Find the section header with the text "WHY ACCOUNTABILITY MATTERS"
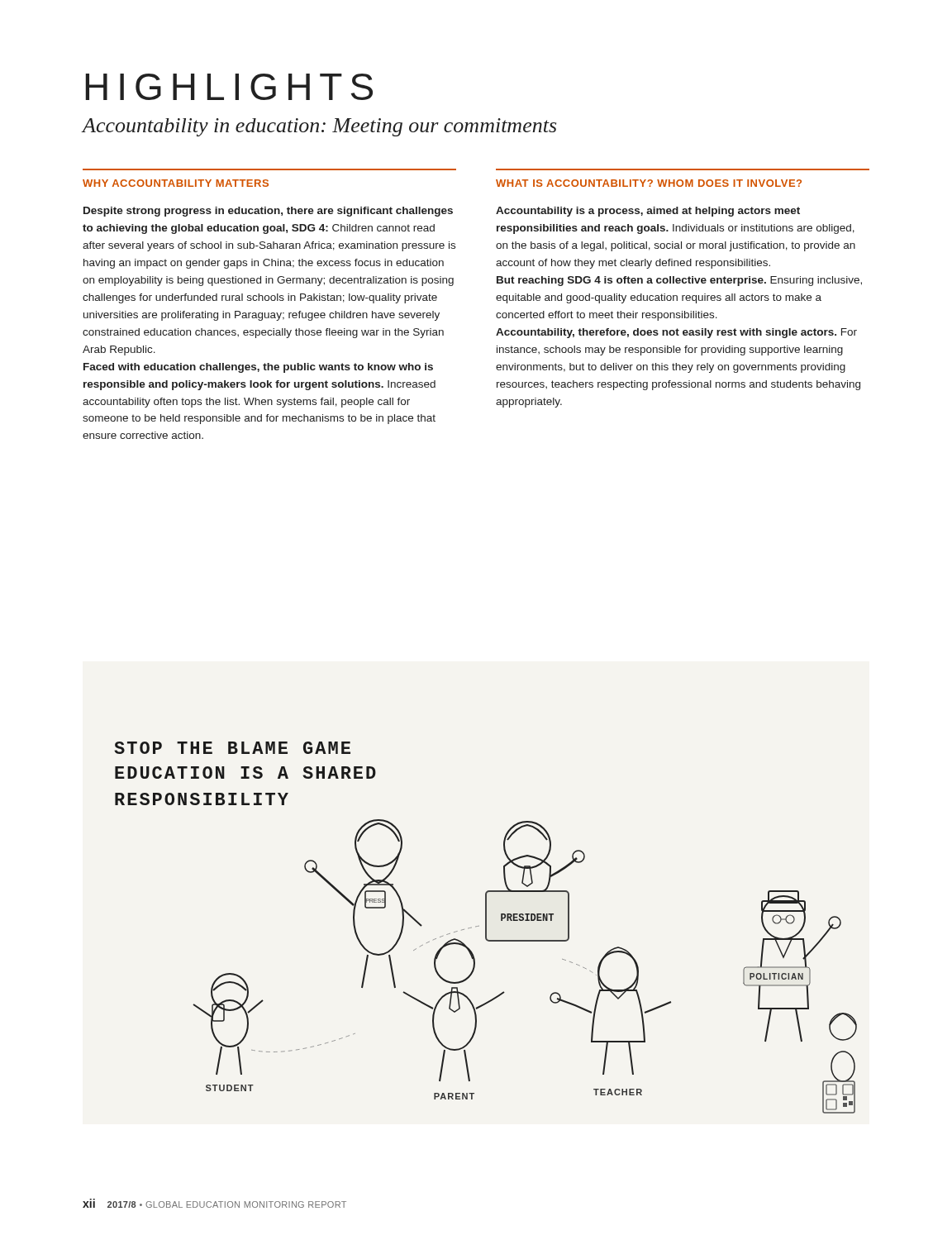Viewport: 952px width, 1240px height. 269,179
